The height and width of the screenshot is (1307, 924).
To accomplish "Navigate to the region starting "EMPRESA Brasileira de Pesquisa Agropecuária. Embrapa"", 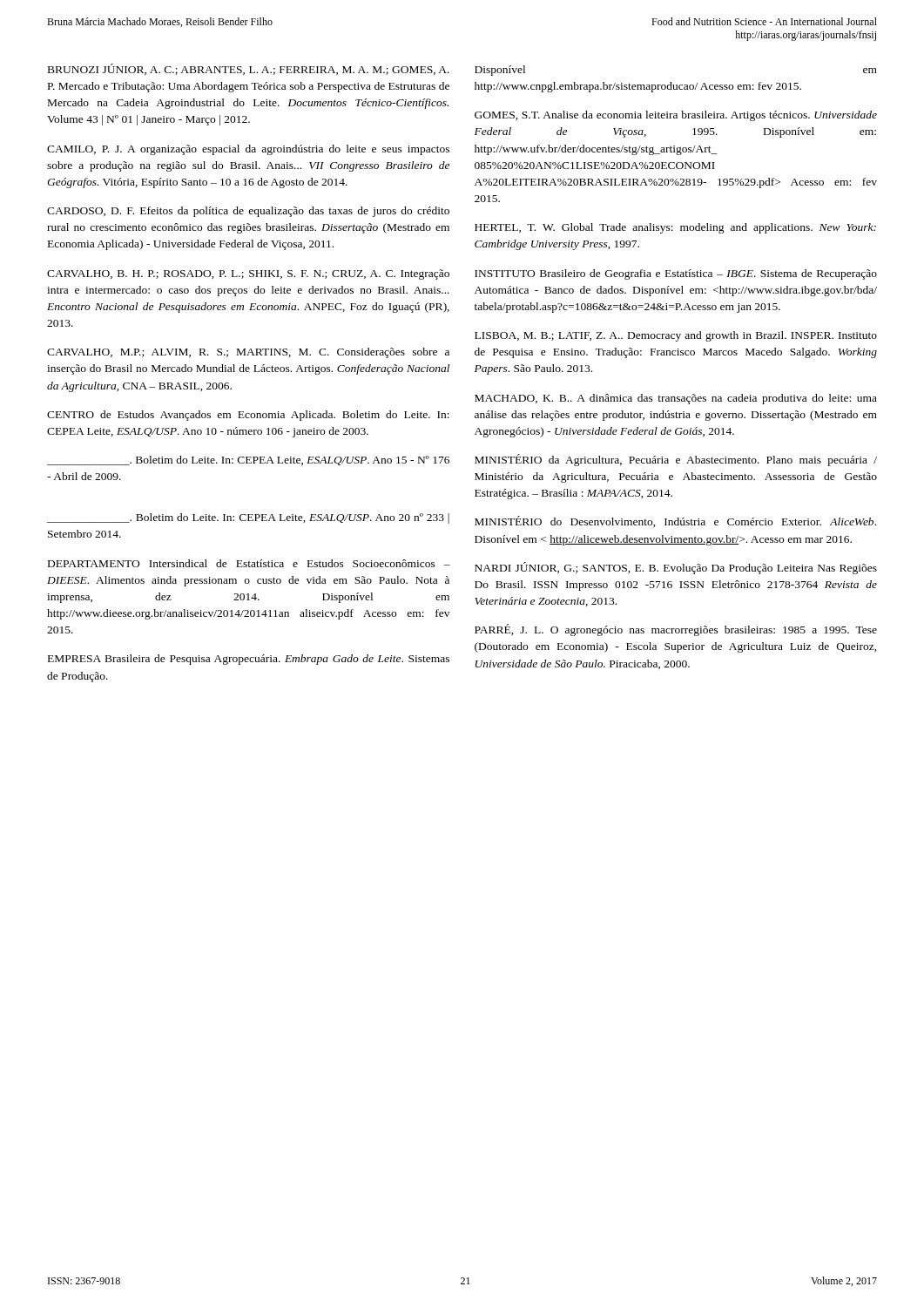I will pos(248,667).
